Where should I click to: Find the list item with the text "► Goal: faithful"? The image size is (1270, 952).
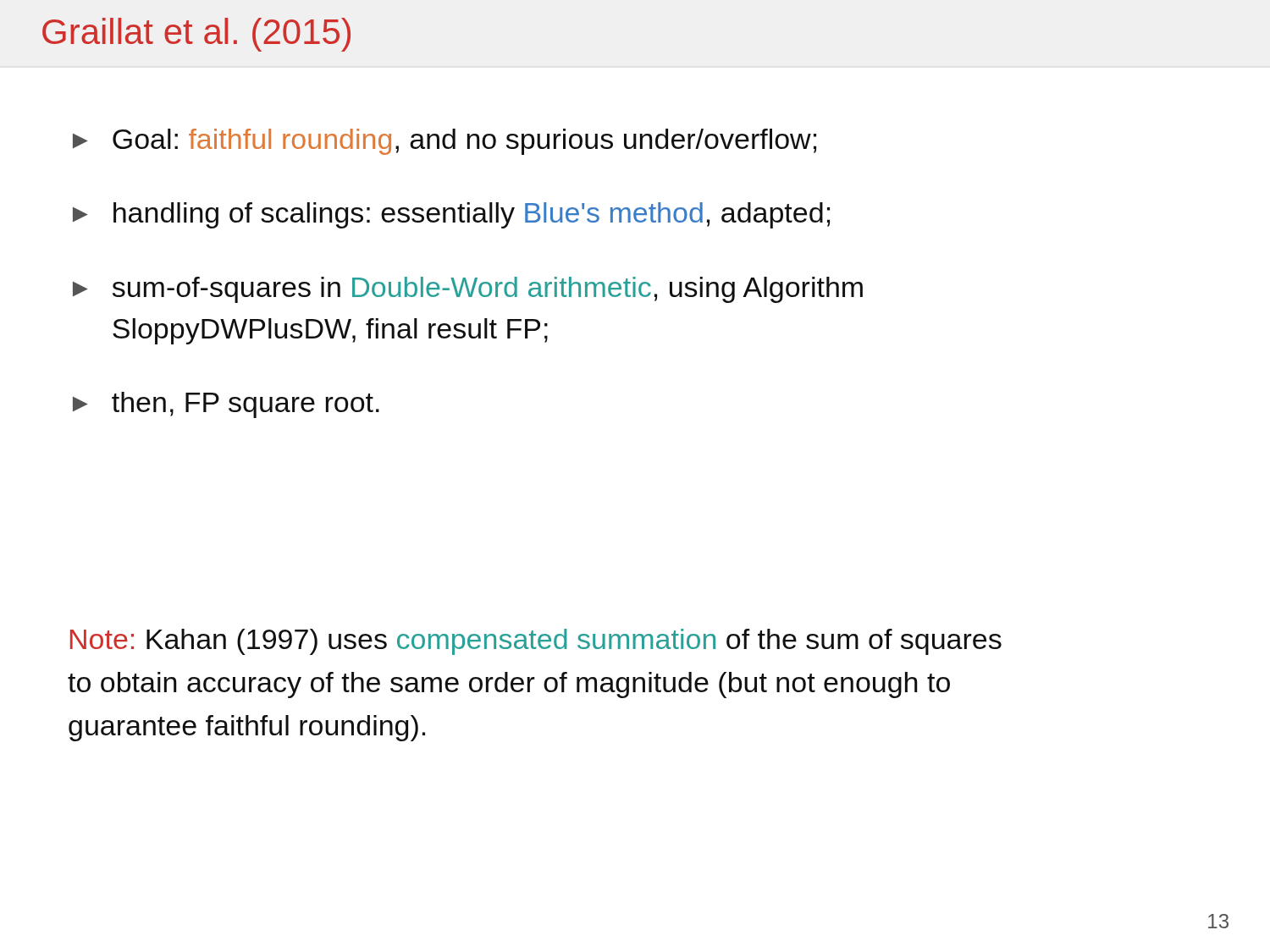click(643, 139)
